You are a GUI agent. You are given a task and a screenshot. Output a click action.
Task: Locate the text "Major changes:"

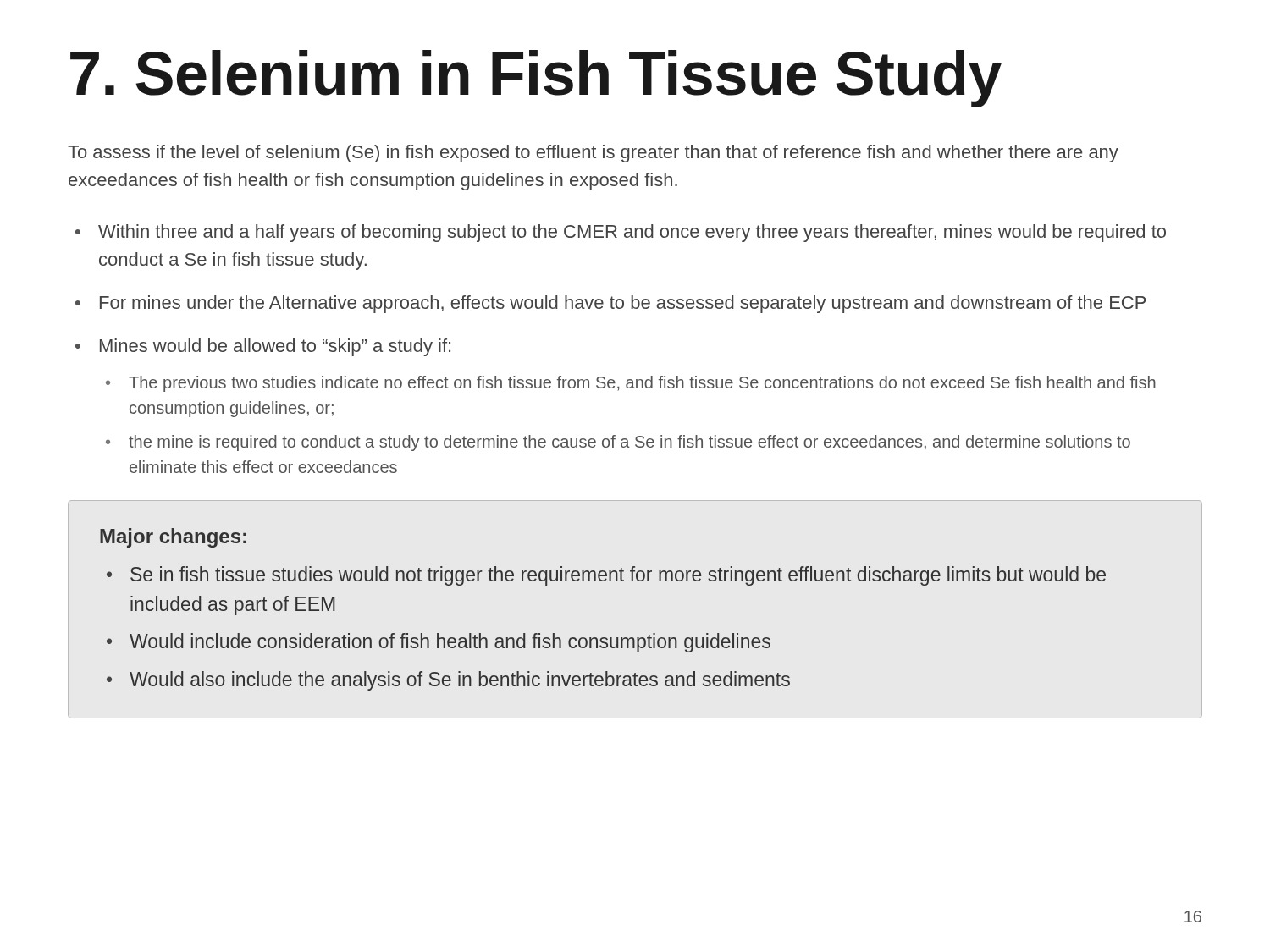173,538
